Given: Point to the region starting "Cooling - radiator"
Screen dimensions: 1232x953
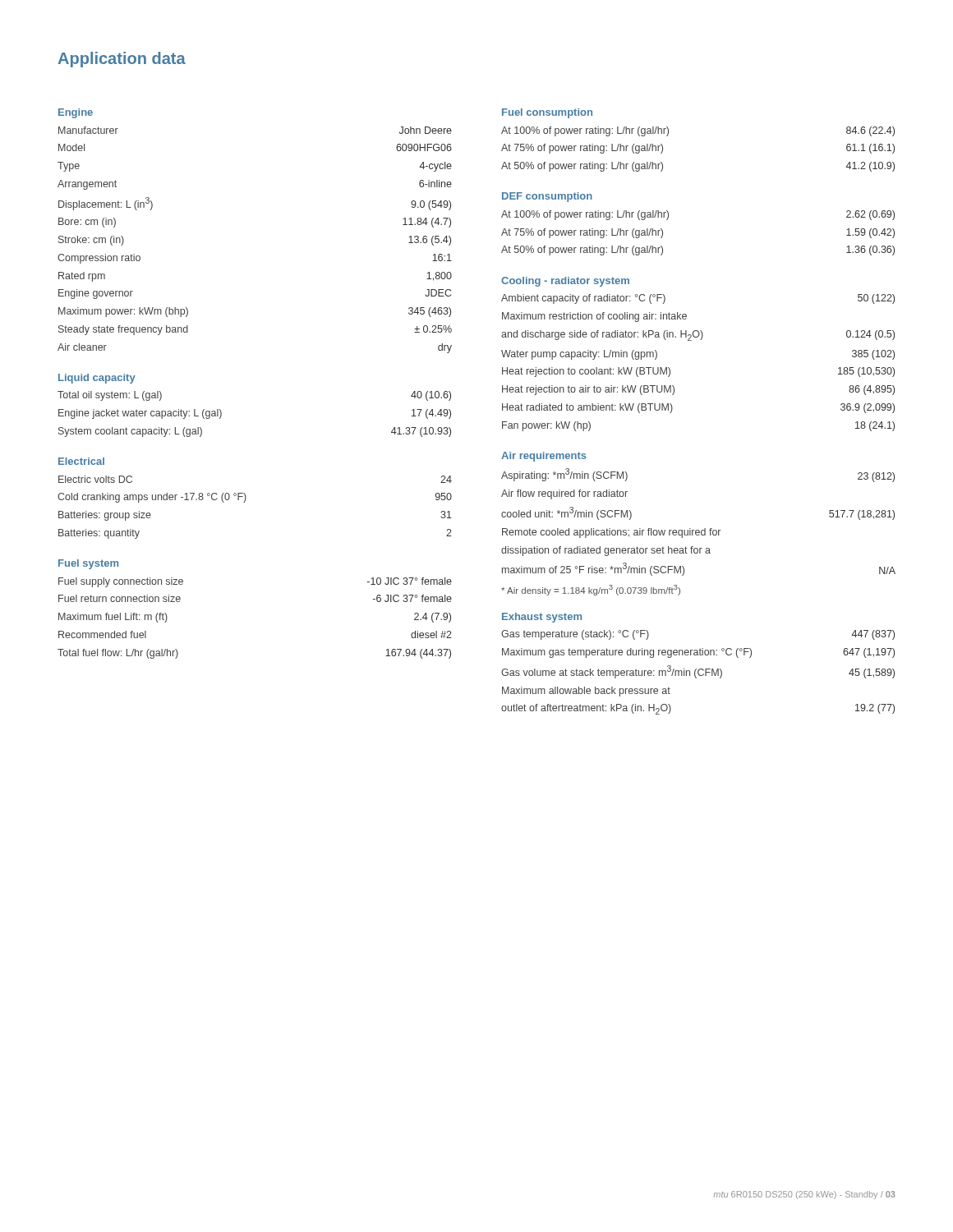Looking at the screenshot, I should 566,280.
